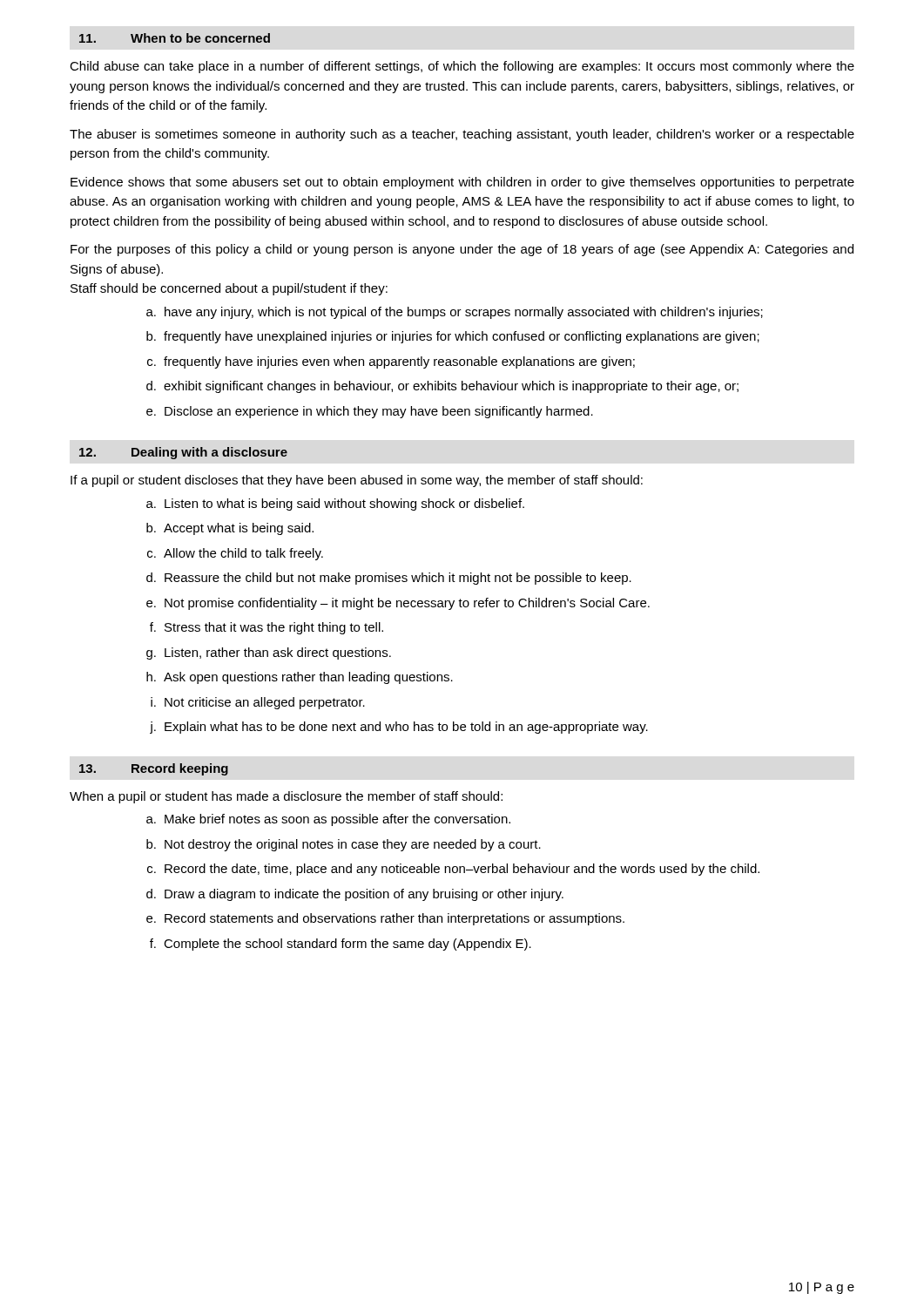The height and width of the screenshot is (1307, 924).
Task: Locate the text block containing "For the purposes"
Action: (462, 250)
